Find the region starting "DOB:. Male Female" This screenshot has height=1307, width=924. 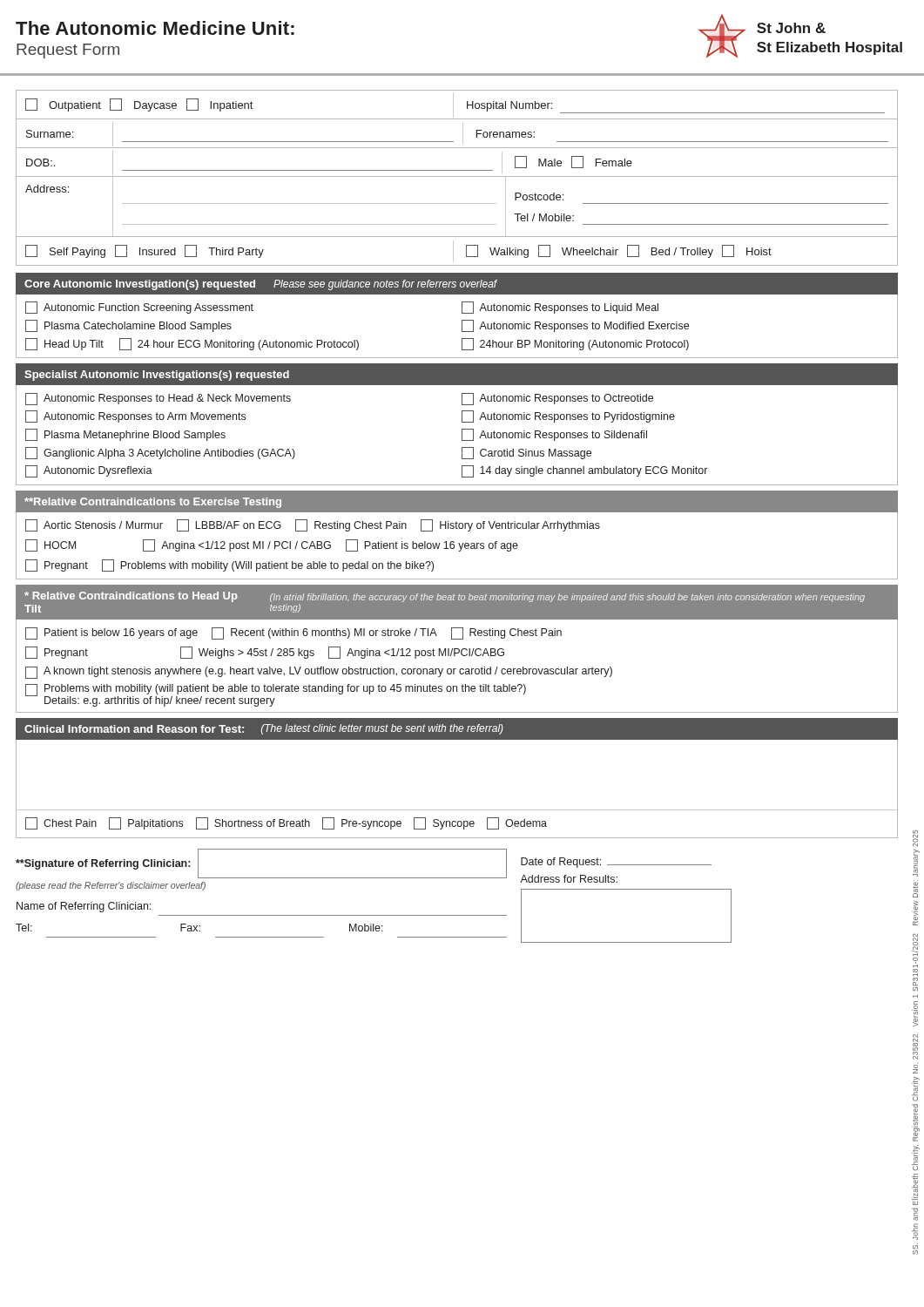pos(457,162)
